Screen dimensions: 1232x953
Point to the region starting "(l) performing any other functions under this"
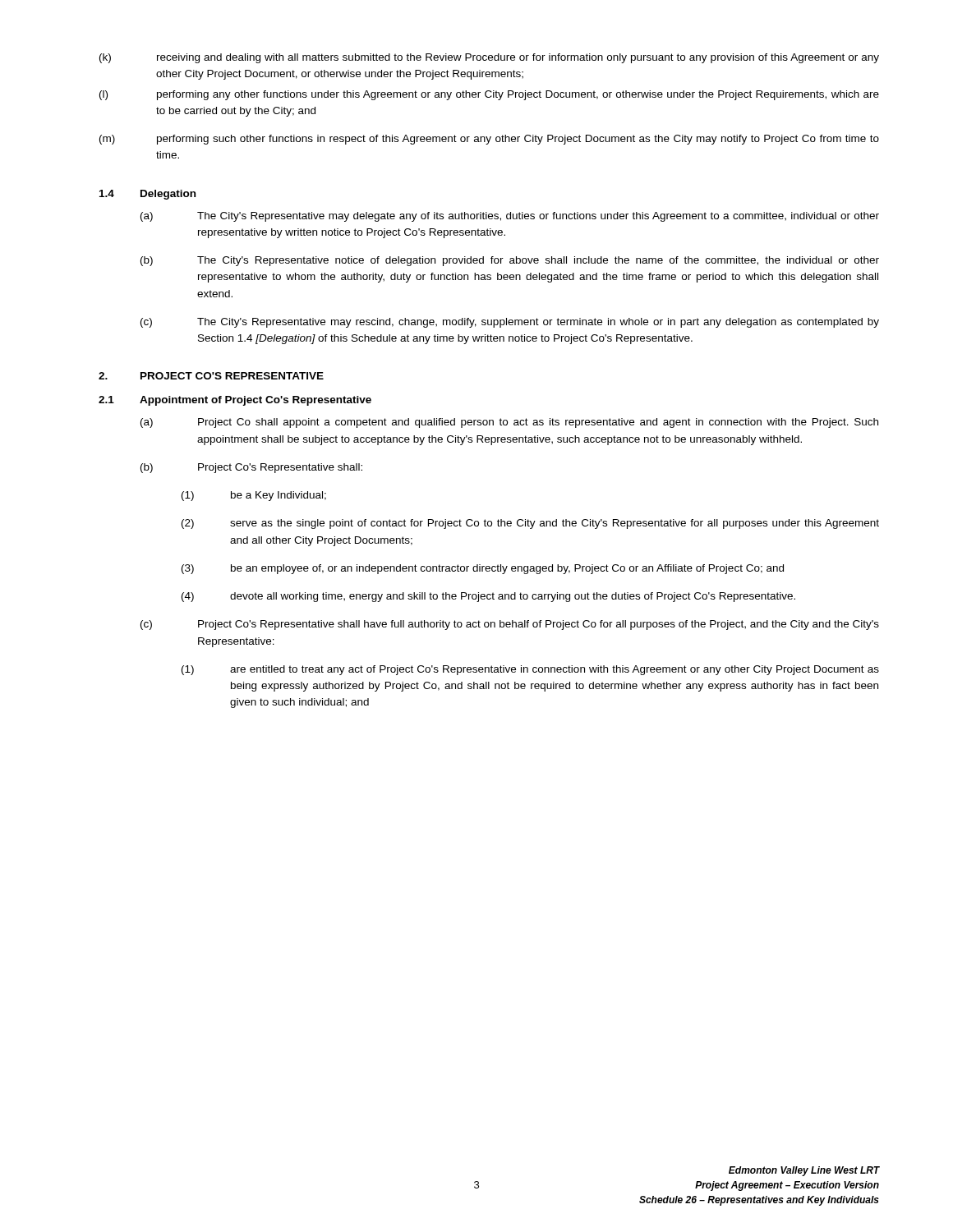pyautogui.click(x=489, y=103)
